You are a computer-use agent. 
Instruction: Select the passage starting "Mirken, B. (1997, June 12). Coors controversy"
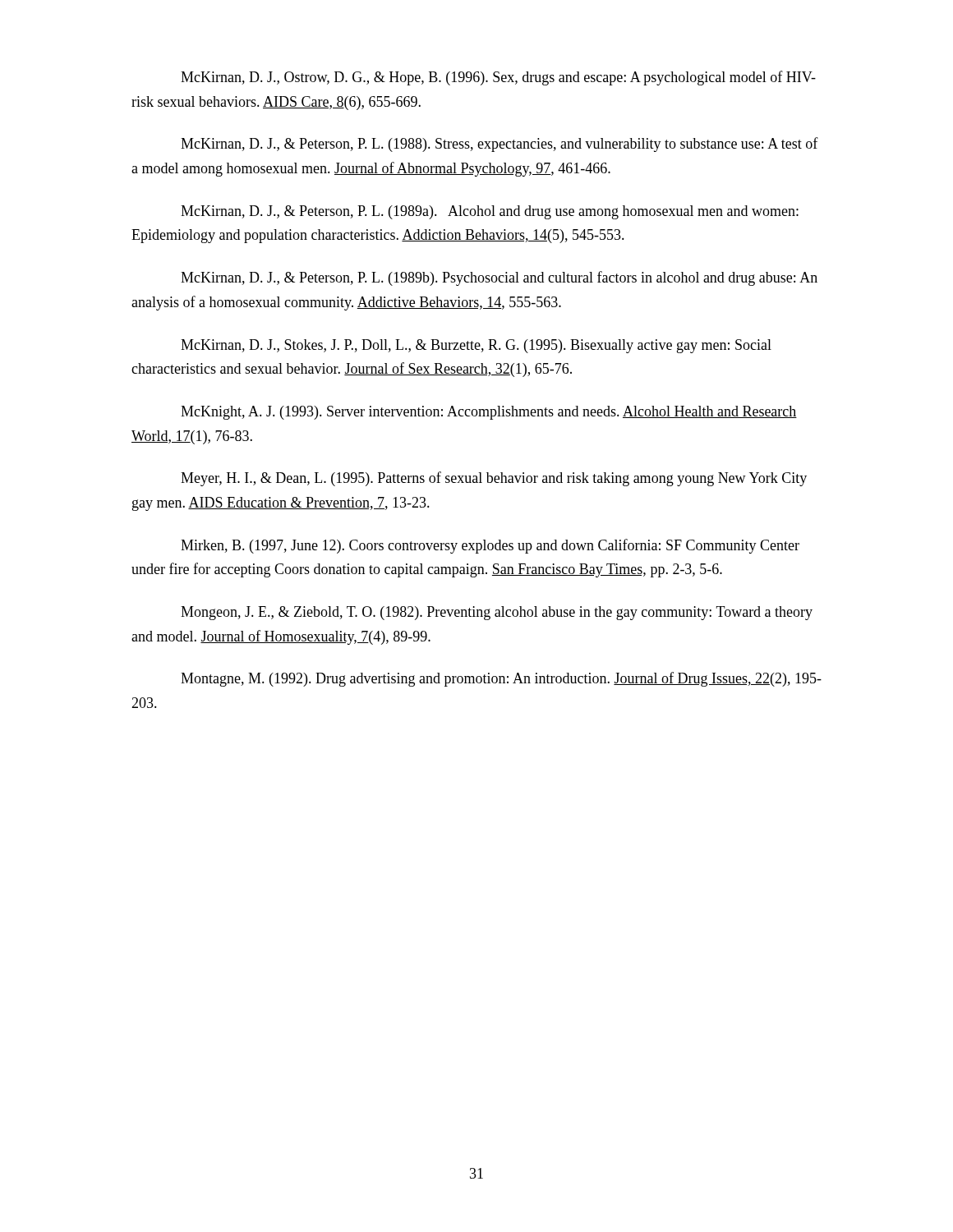(476, 558)
